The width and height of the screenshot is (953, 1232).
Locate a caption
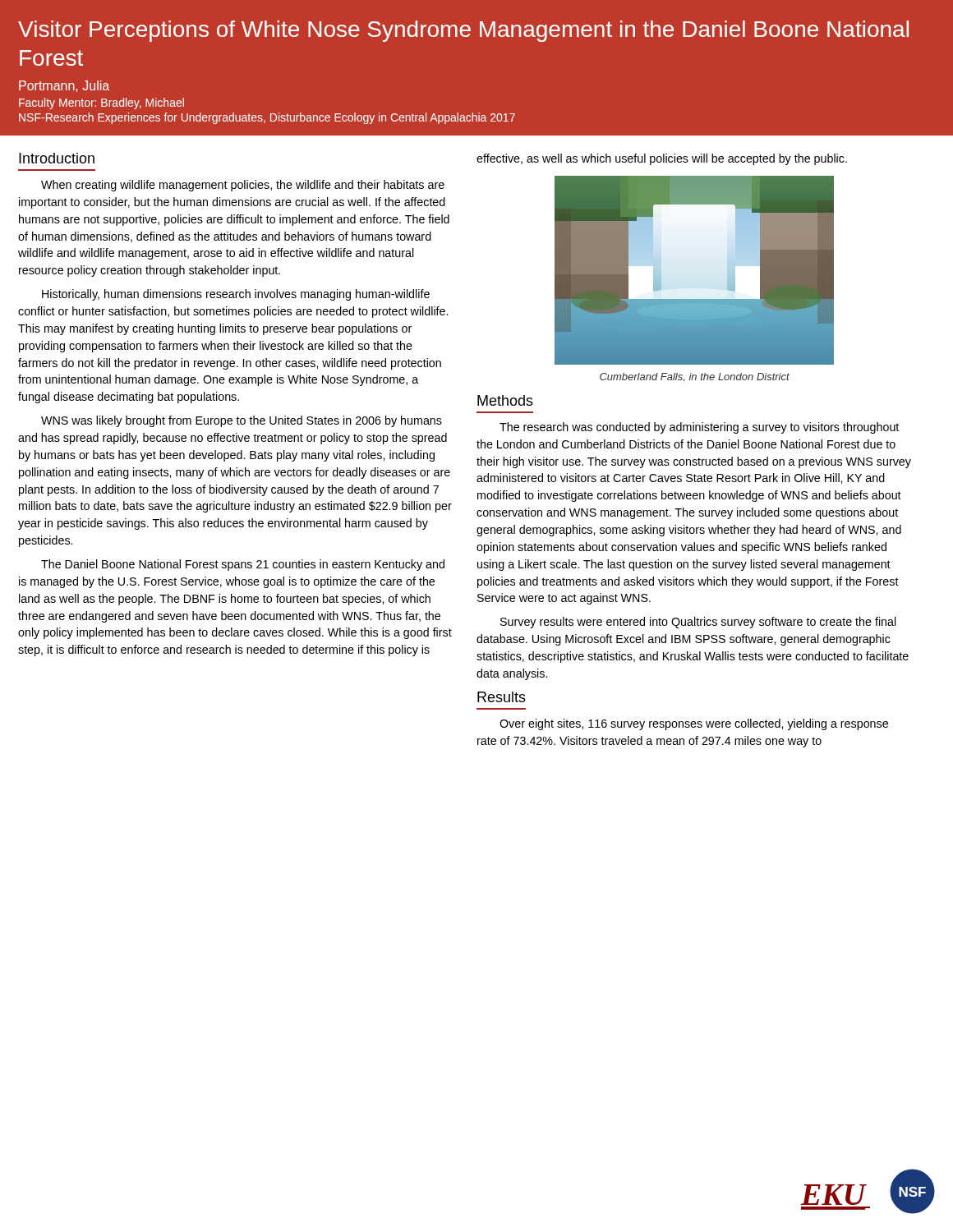point(694,376)
